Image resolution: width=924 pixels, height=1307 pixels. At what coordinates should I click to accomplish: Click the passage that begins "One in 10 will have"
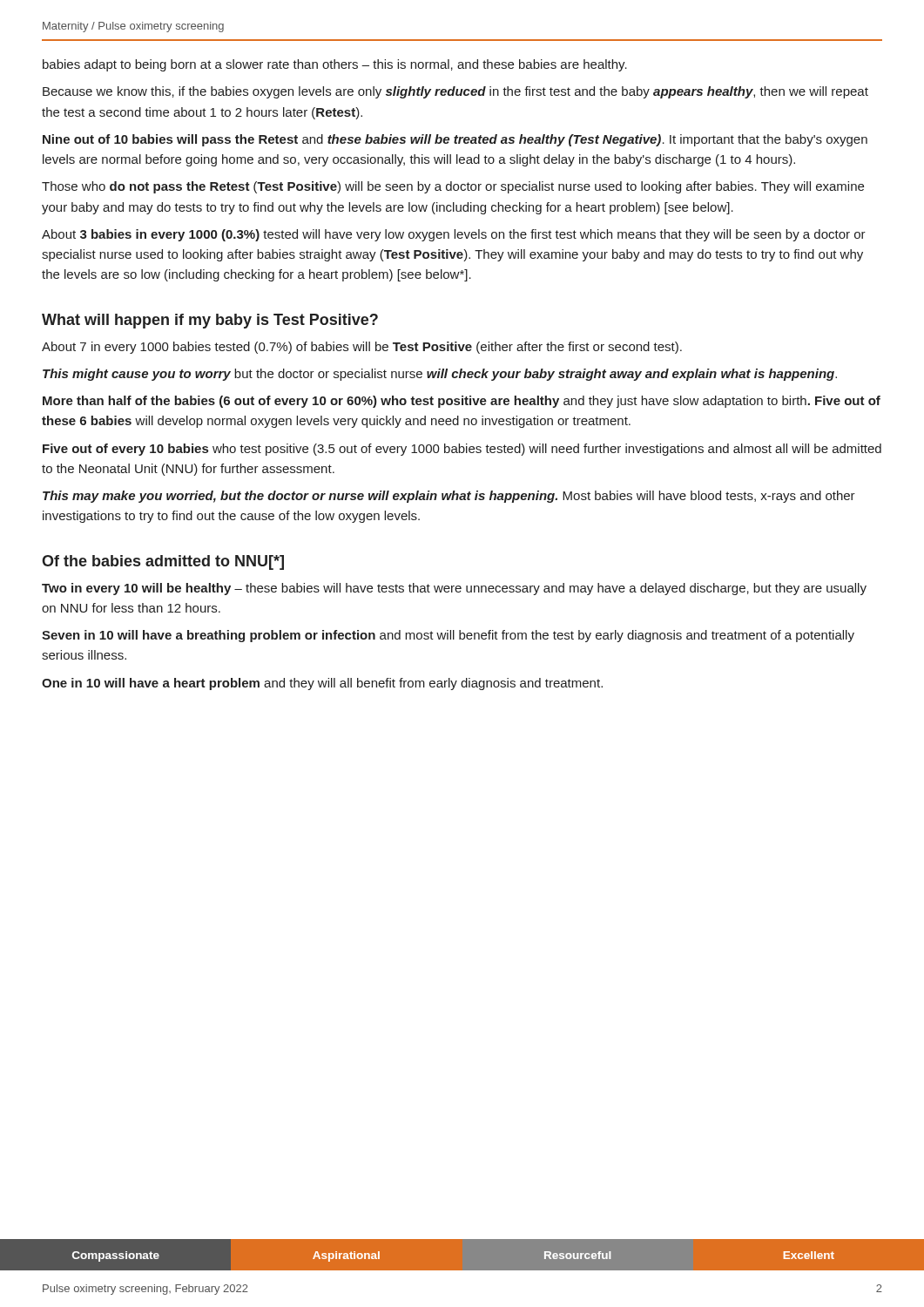click(323, 682)
